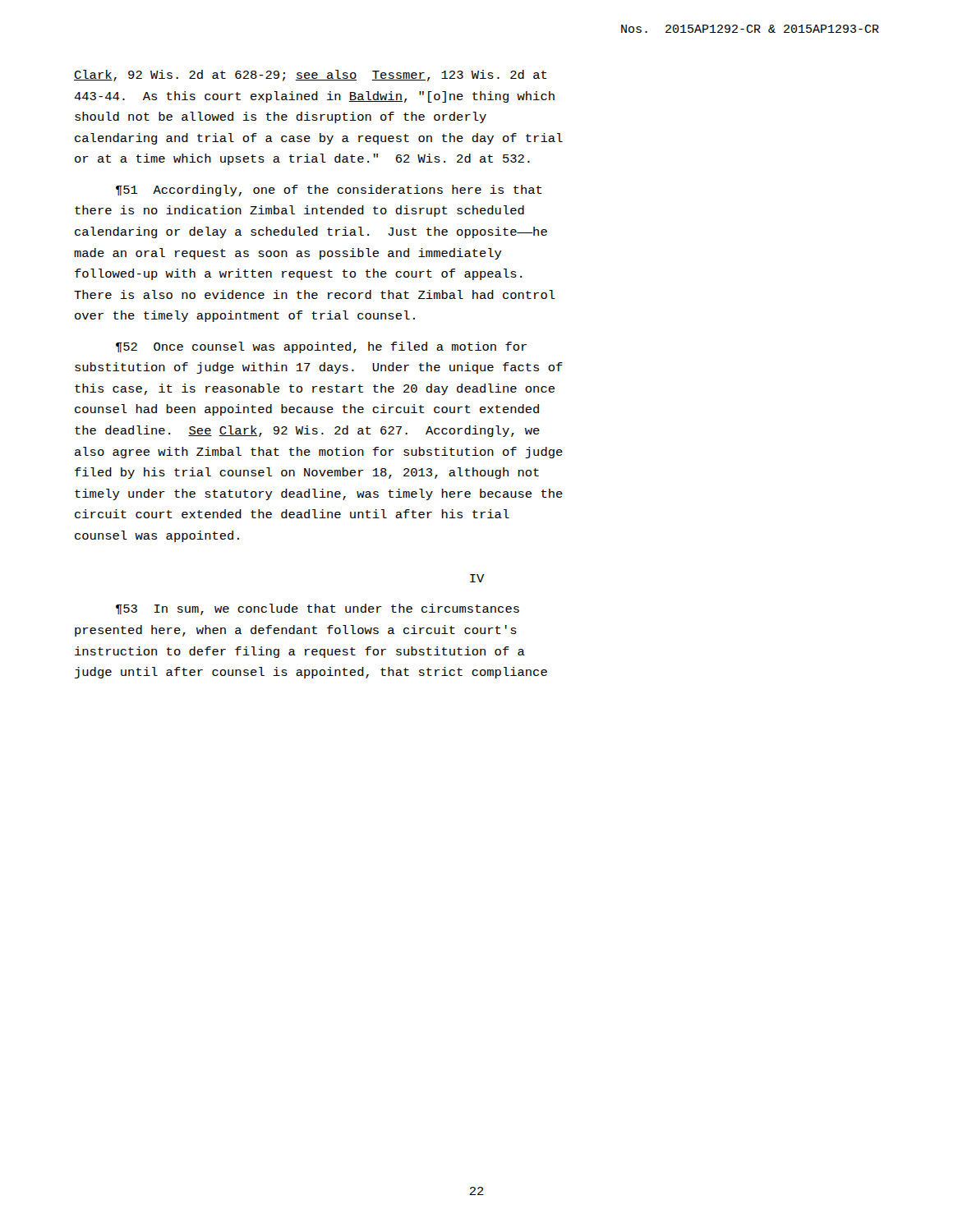Screen dimensions: 1232x953
Task: Click the passage that begins "or at a time"
Action: (303, 160)
